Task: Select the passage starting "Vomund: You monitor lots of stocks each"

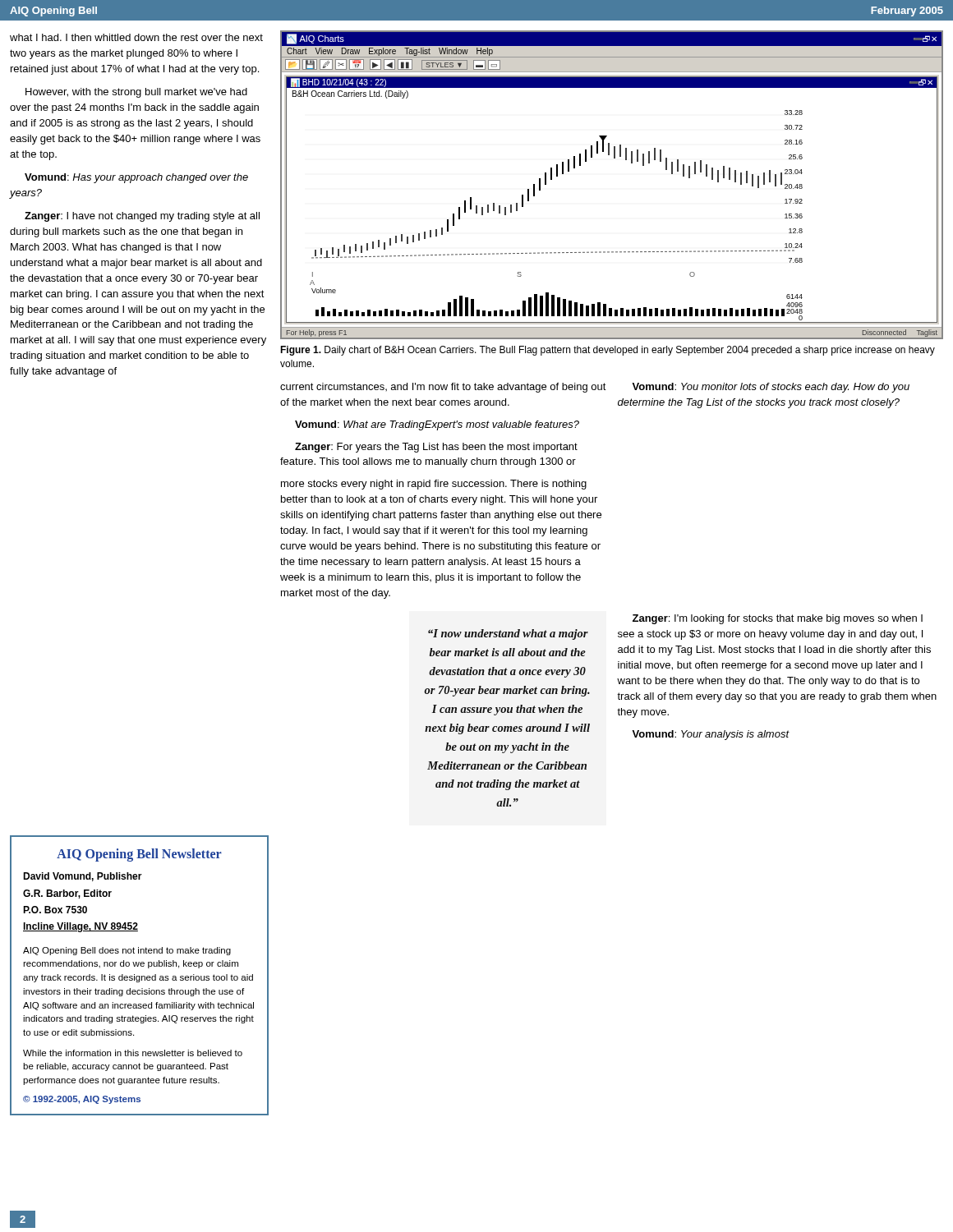Action: (x=763, y=394)
